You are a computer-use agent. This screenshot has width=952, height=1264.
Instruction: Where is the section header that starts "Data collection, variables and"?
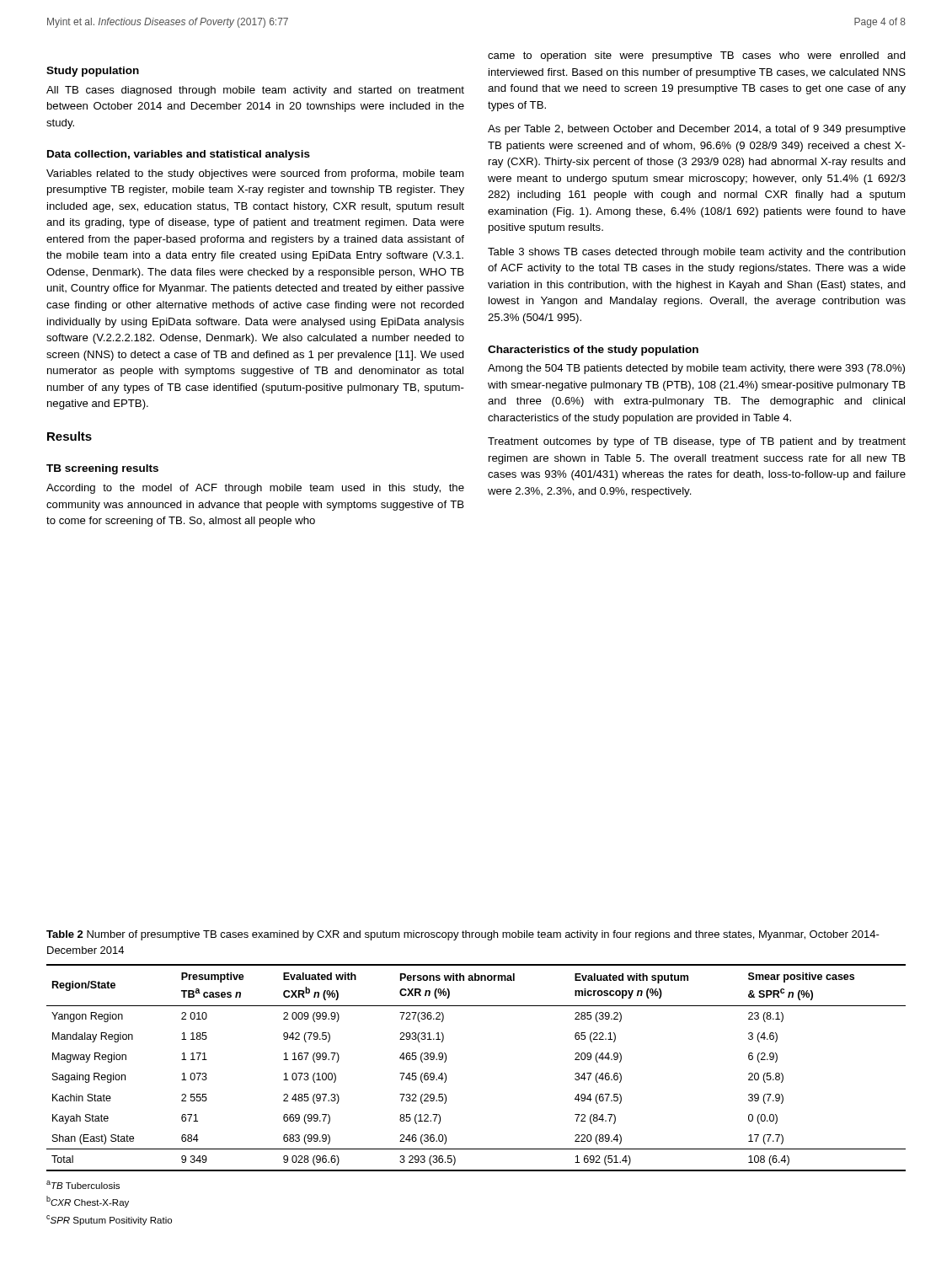pos(178,154)
